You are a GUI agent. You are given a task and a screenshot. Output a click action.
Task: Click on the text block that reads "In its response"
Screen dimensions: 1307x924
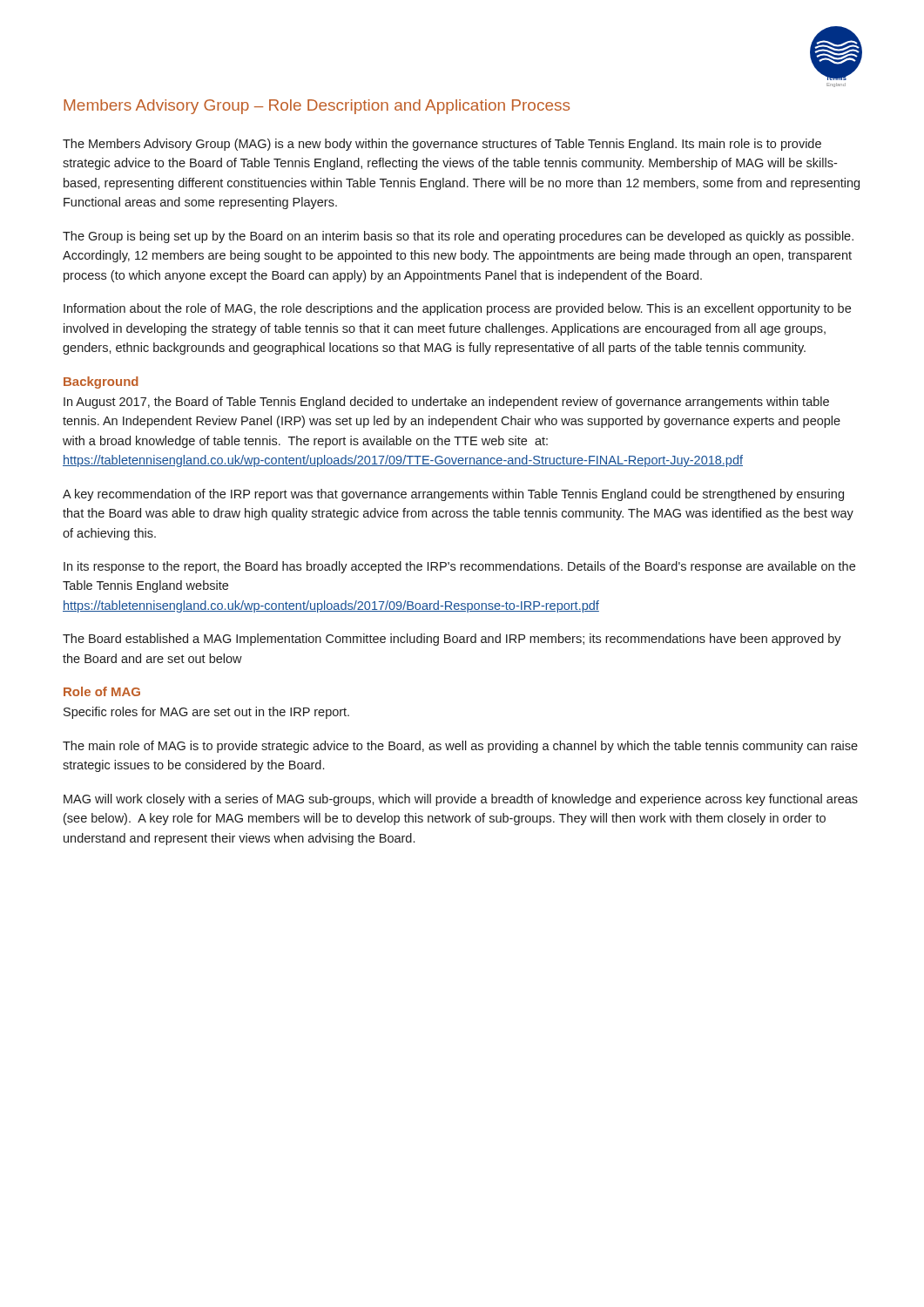coord(459,567)
